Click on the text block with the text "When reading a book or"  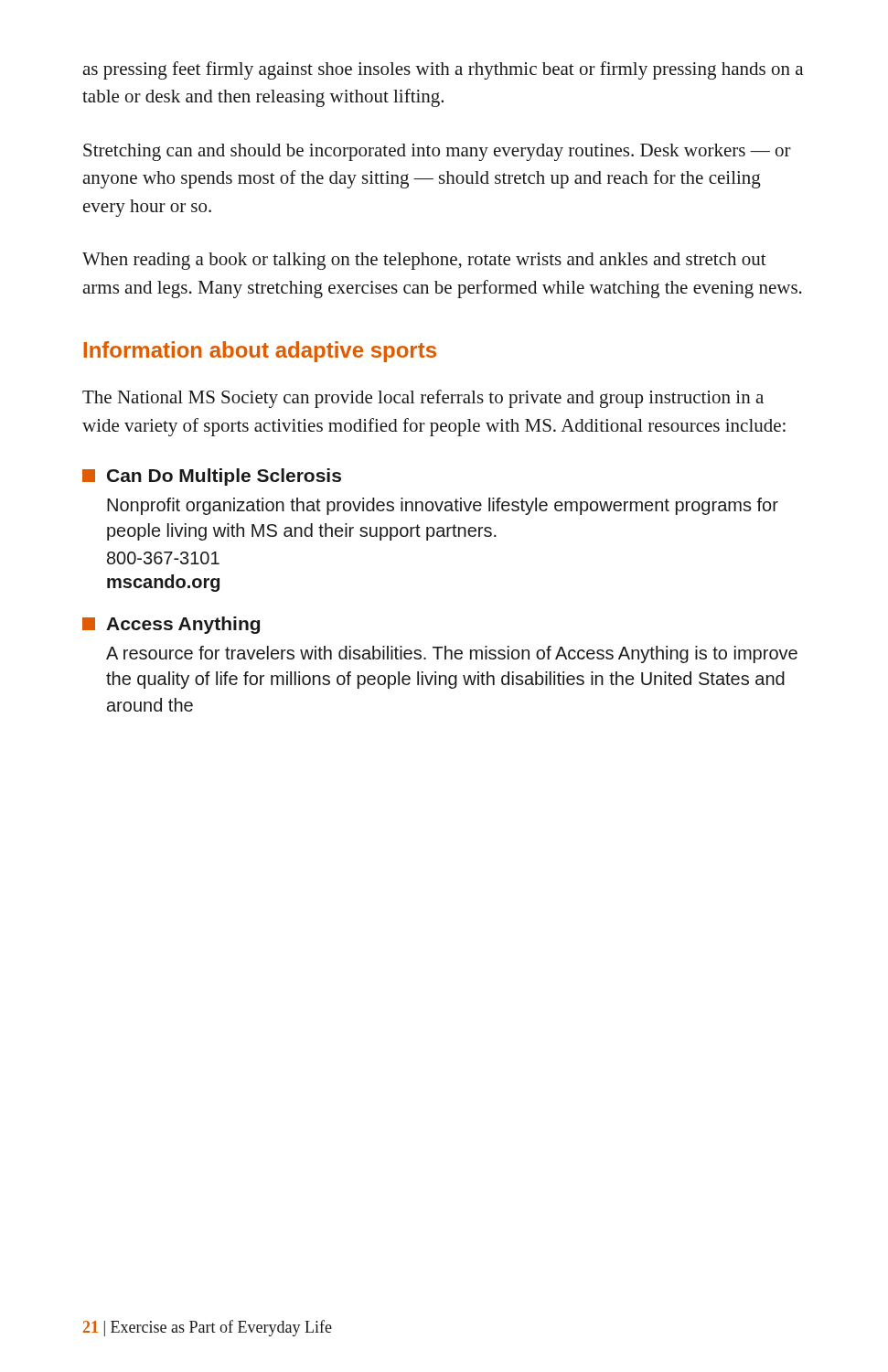click(x=443, y=273)
